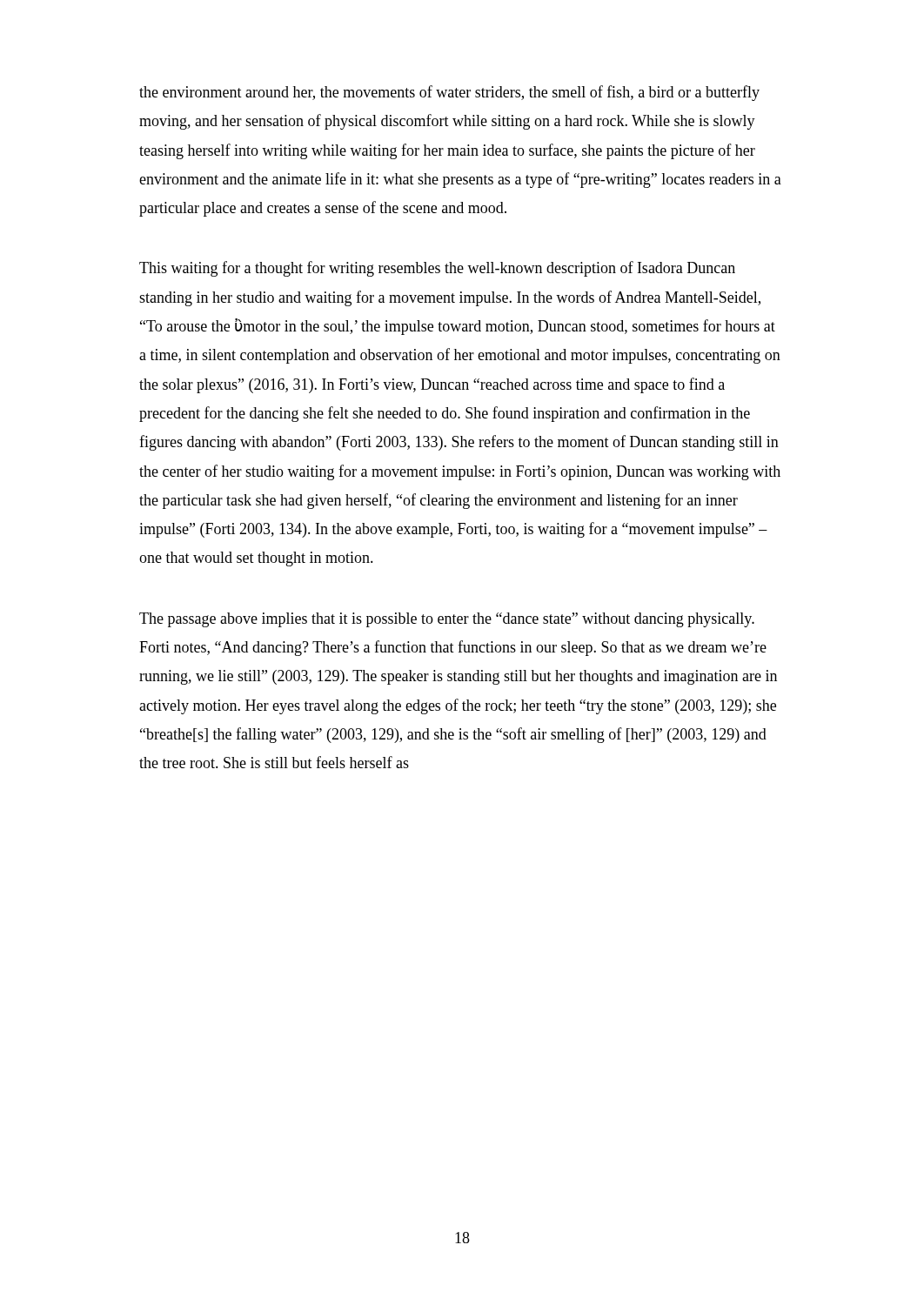Locate the passage starting "This waiting for a thought for"
Image resolution: width=924 pixels, height=1305 pixels.
click(x=460, y=413)
